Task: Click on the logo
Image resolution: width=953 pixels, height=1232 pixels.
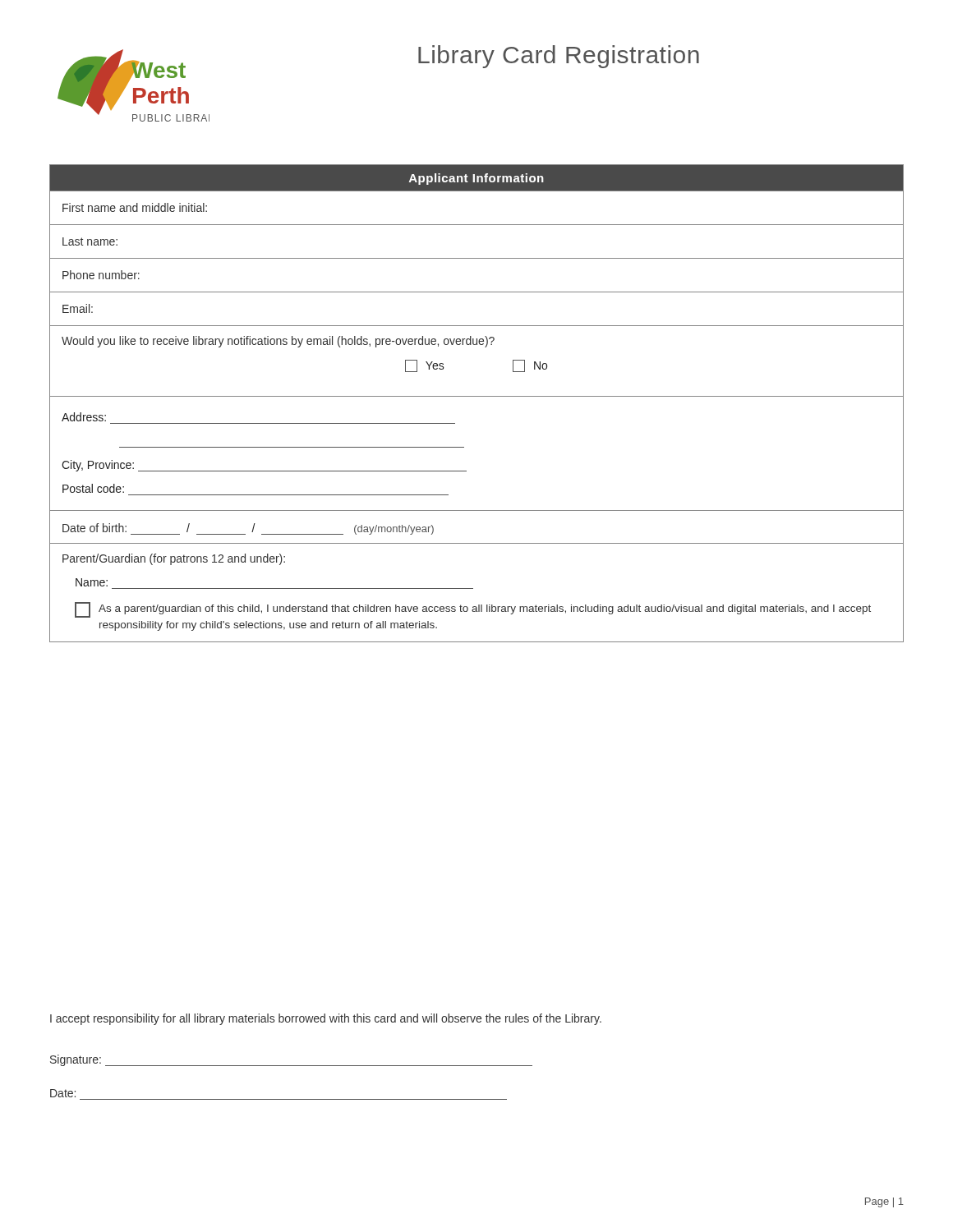Action: [131, 87]
